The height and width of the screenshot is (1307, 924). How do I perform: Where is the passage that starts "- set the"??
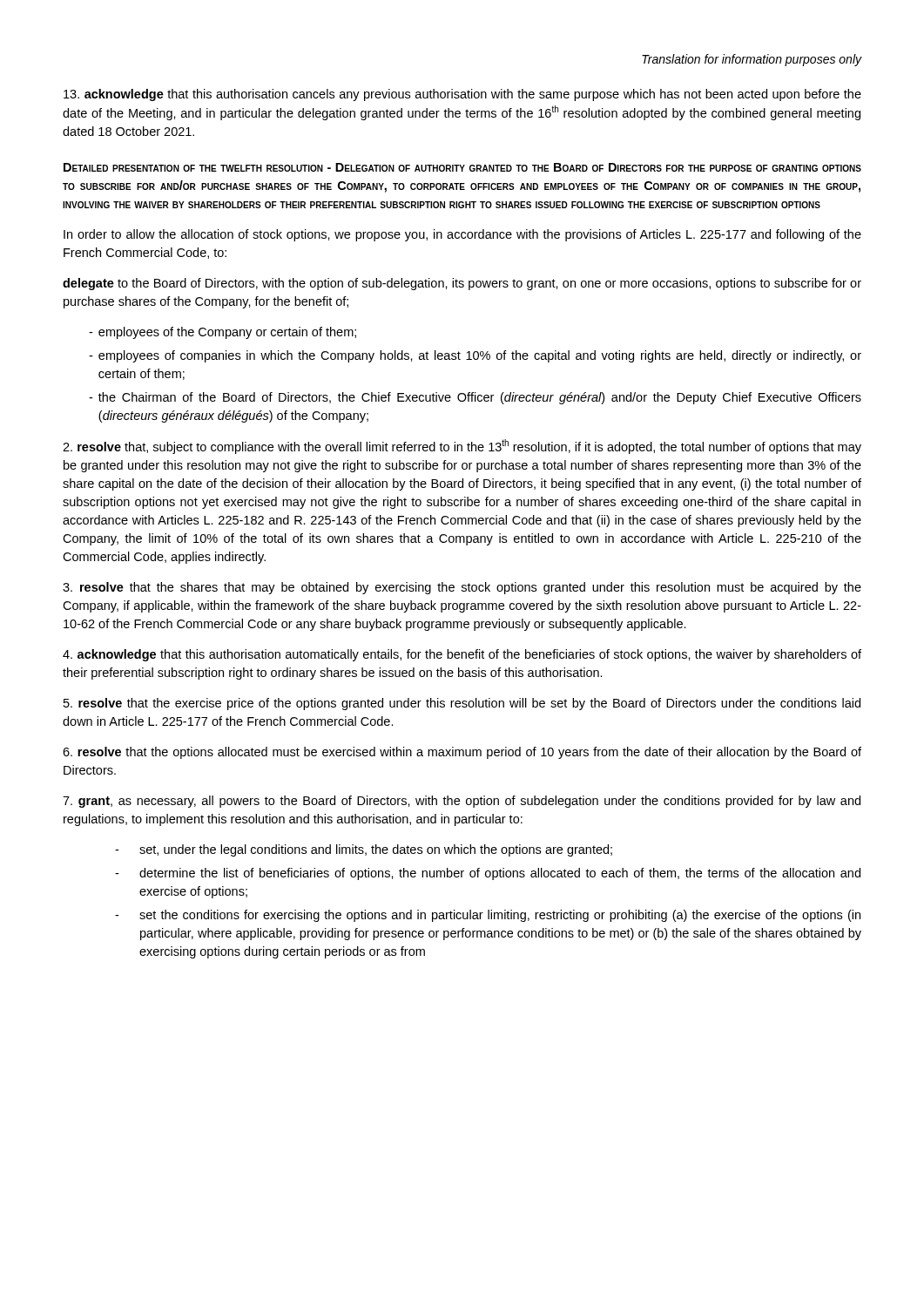click(488, 934)
